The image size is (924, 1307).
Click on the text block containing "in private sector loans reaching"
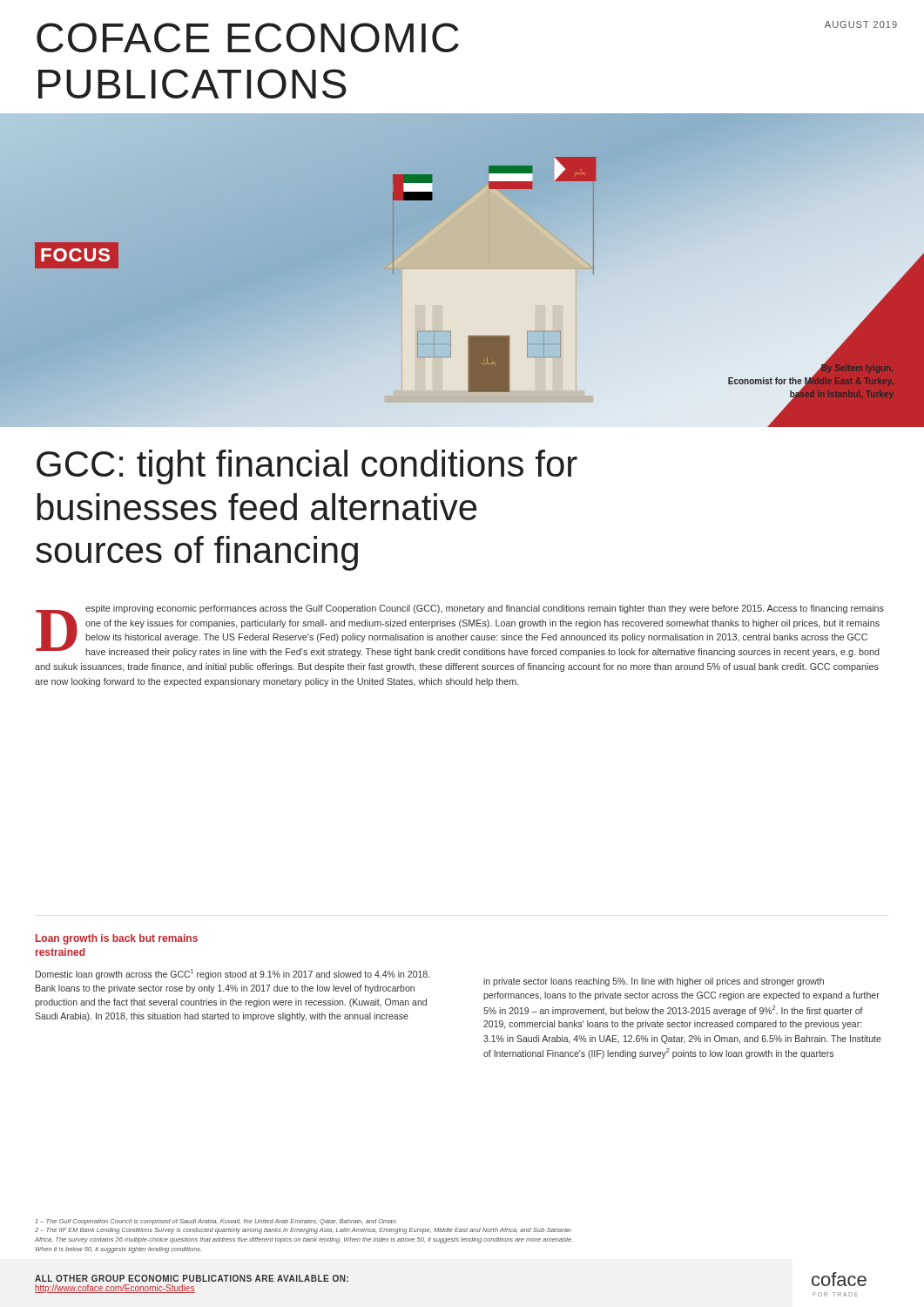pos(682,1017)
